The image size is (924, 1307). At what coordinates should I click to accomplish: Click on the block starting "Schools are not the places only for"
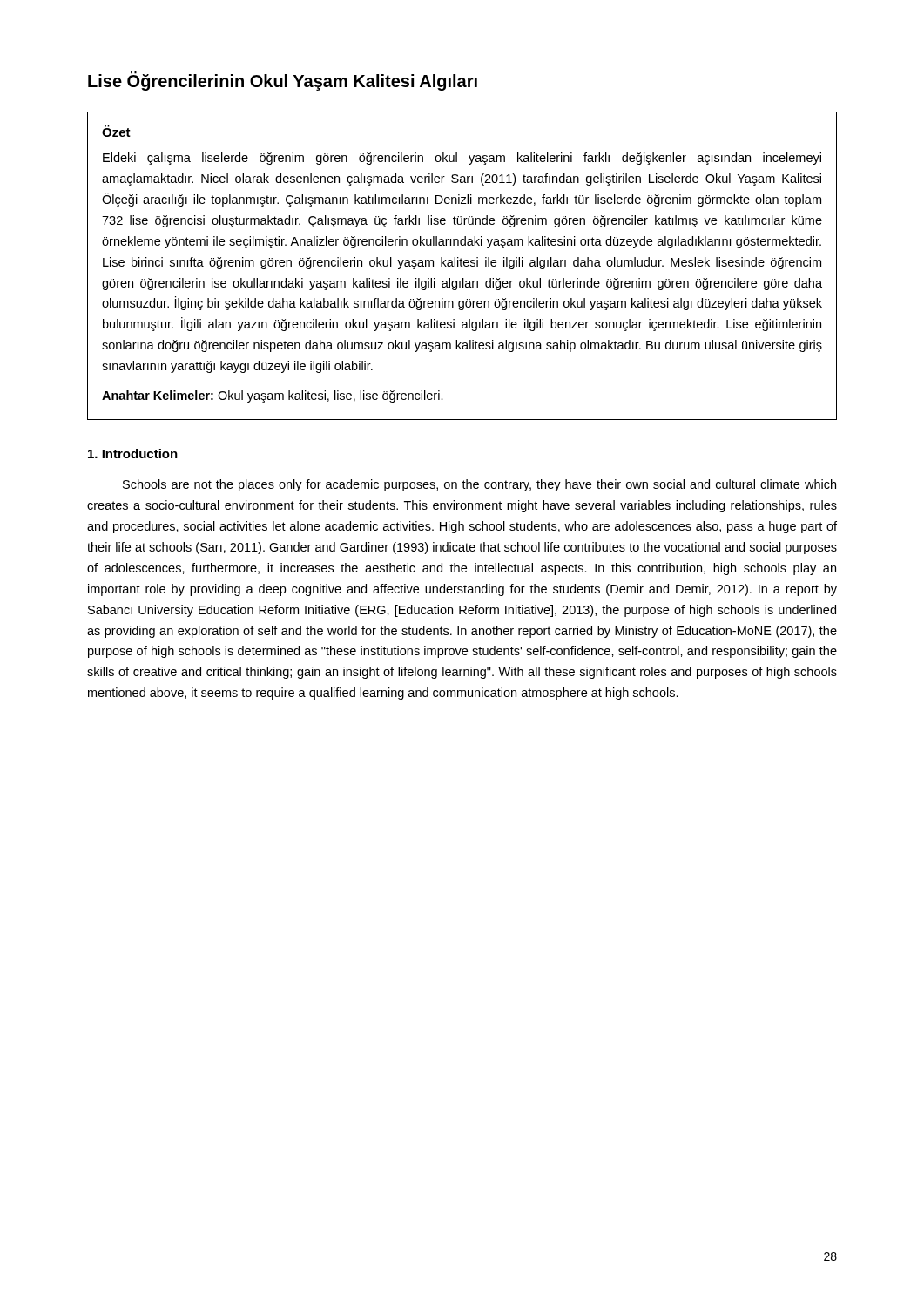click(462, 589)
